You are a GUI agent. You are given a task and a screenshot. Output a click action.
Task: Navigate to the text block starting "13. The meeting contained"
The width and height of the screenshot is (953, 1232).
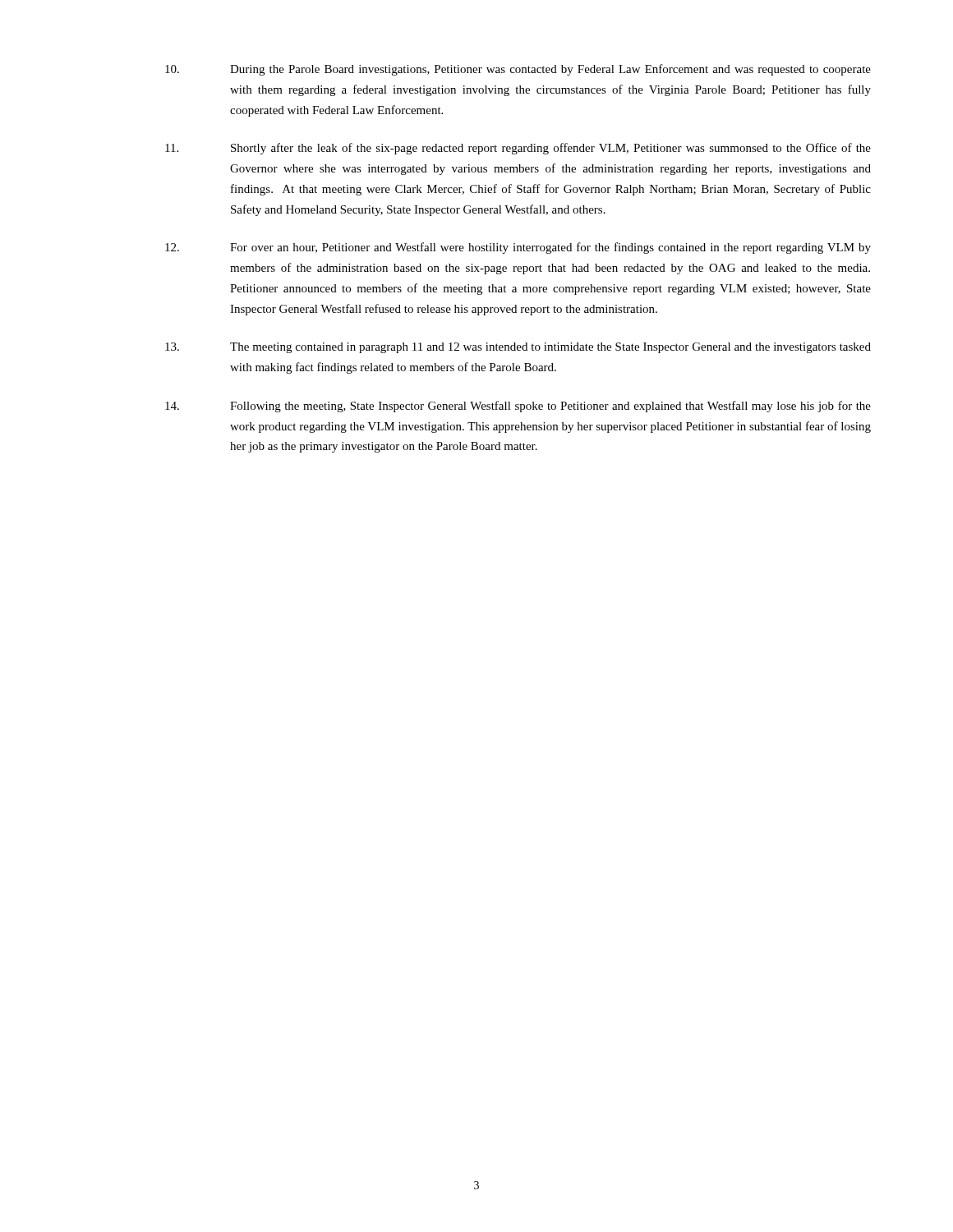[x=518, y=357]
